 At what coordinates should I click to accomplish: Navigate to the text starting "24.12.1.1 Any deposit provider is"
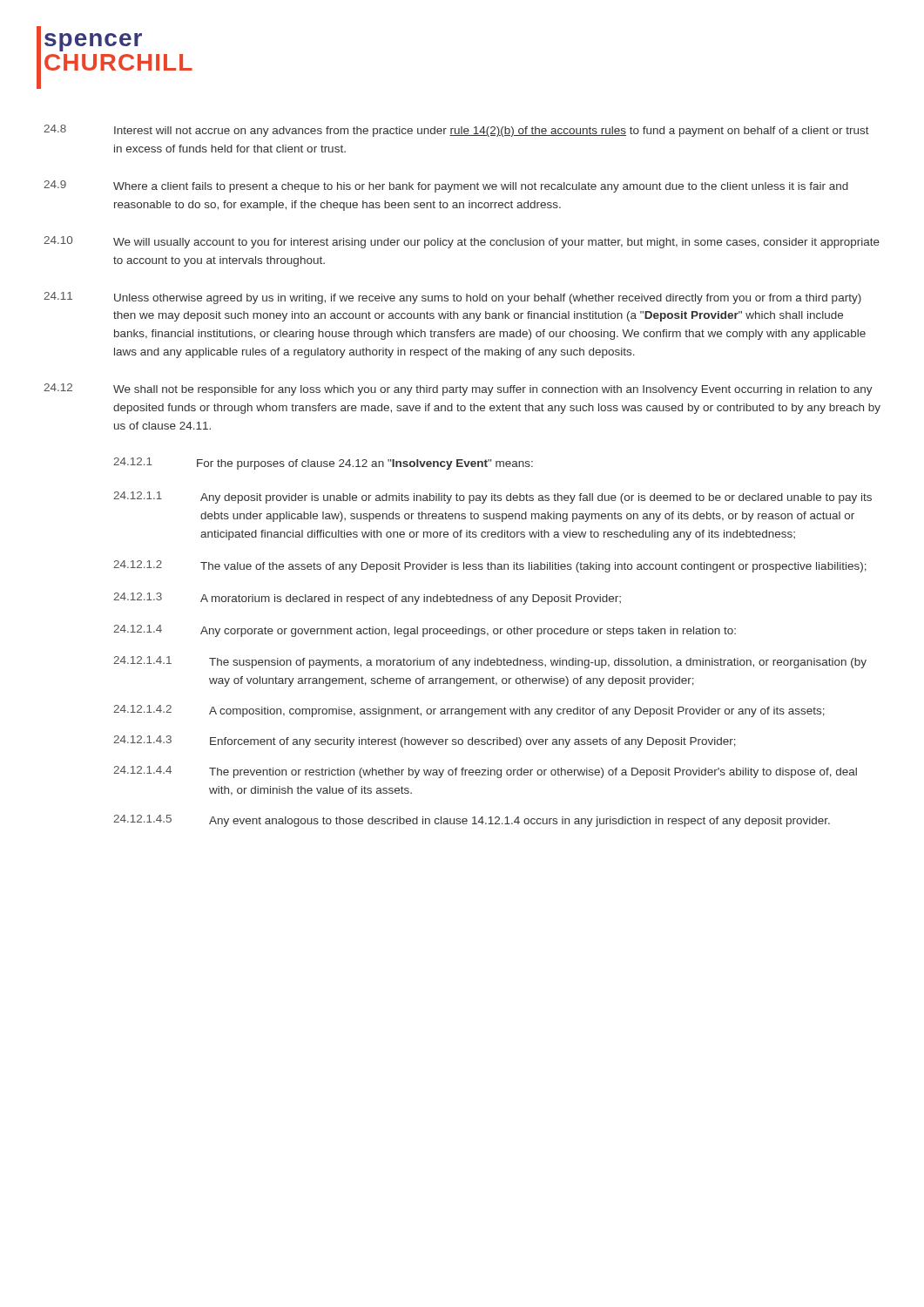pos(497,516)
